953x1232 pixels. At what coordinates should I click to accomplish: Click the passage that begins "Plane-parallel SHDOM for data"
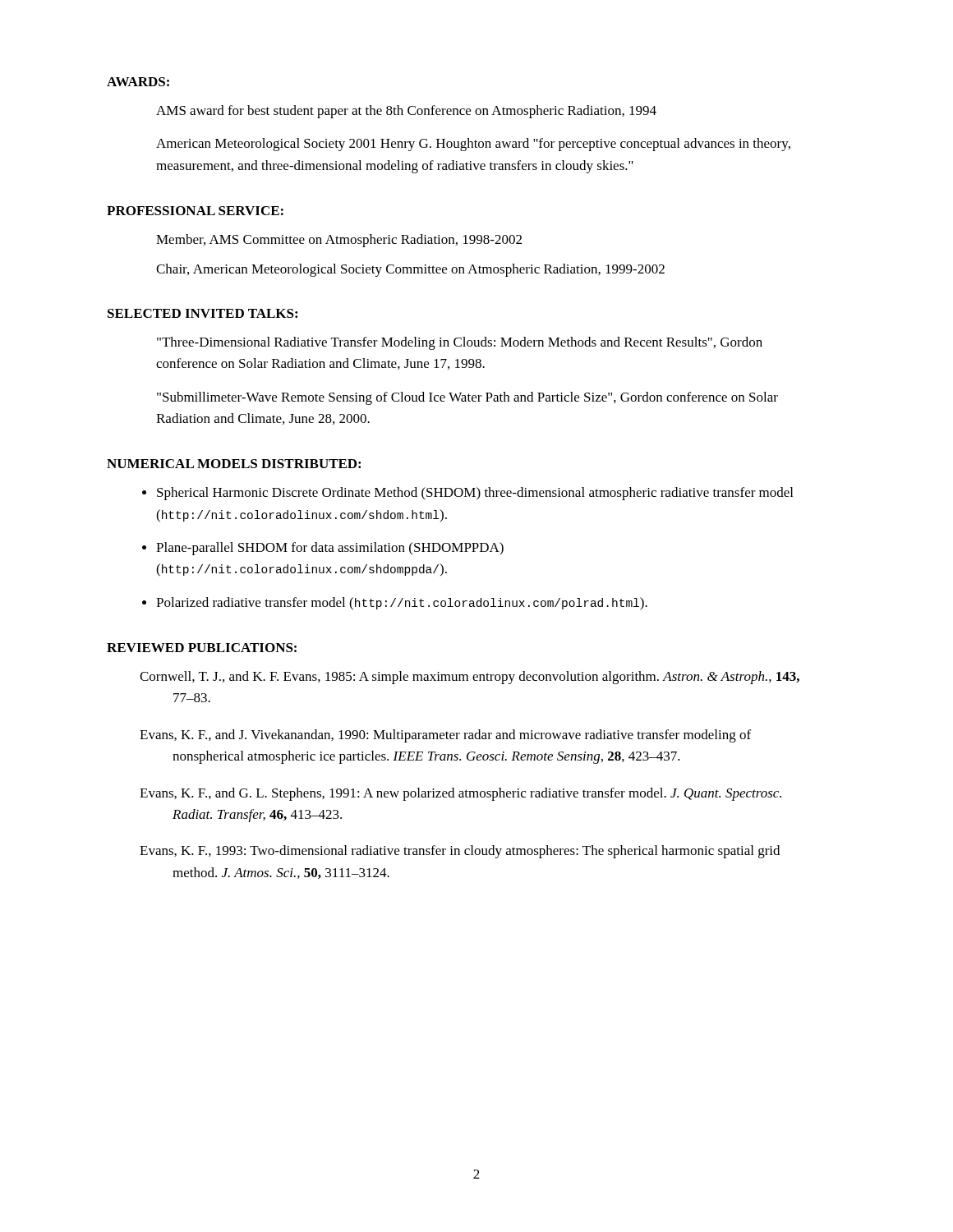[330, 558]
